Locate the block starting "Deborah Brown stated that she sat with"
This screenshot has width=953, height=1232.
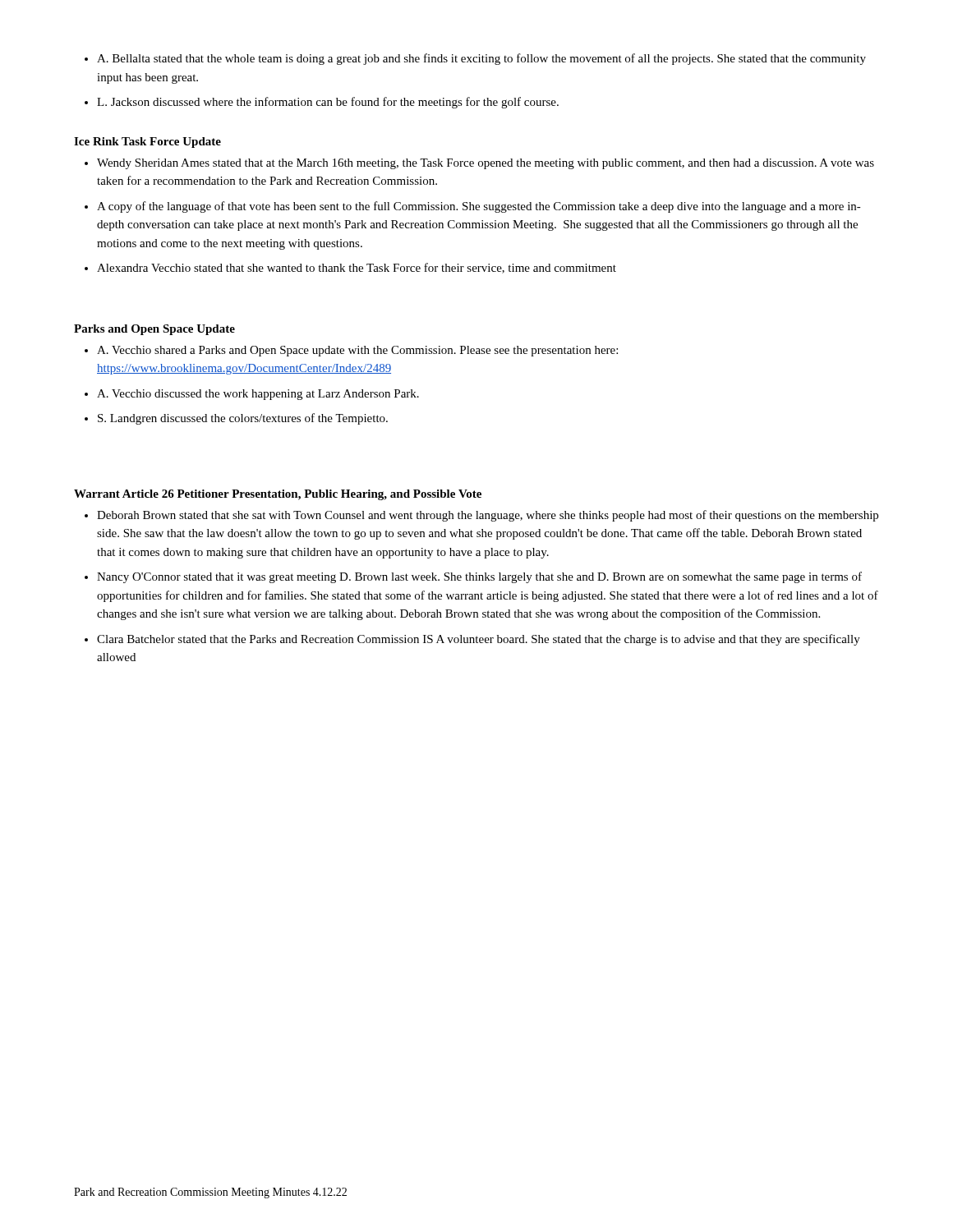point(476,533)
